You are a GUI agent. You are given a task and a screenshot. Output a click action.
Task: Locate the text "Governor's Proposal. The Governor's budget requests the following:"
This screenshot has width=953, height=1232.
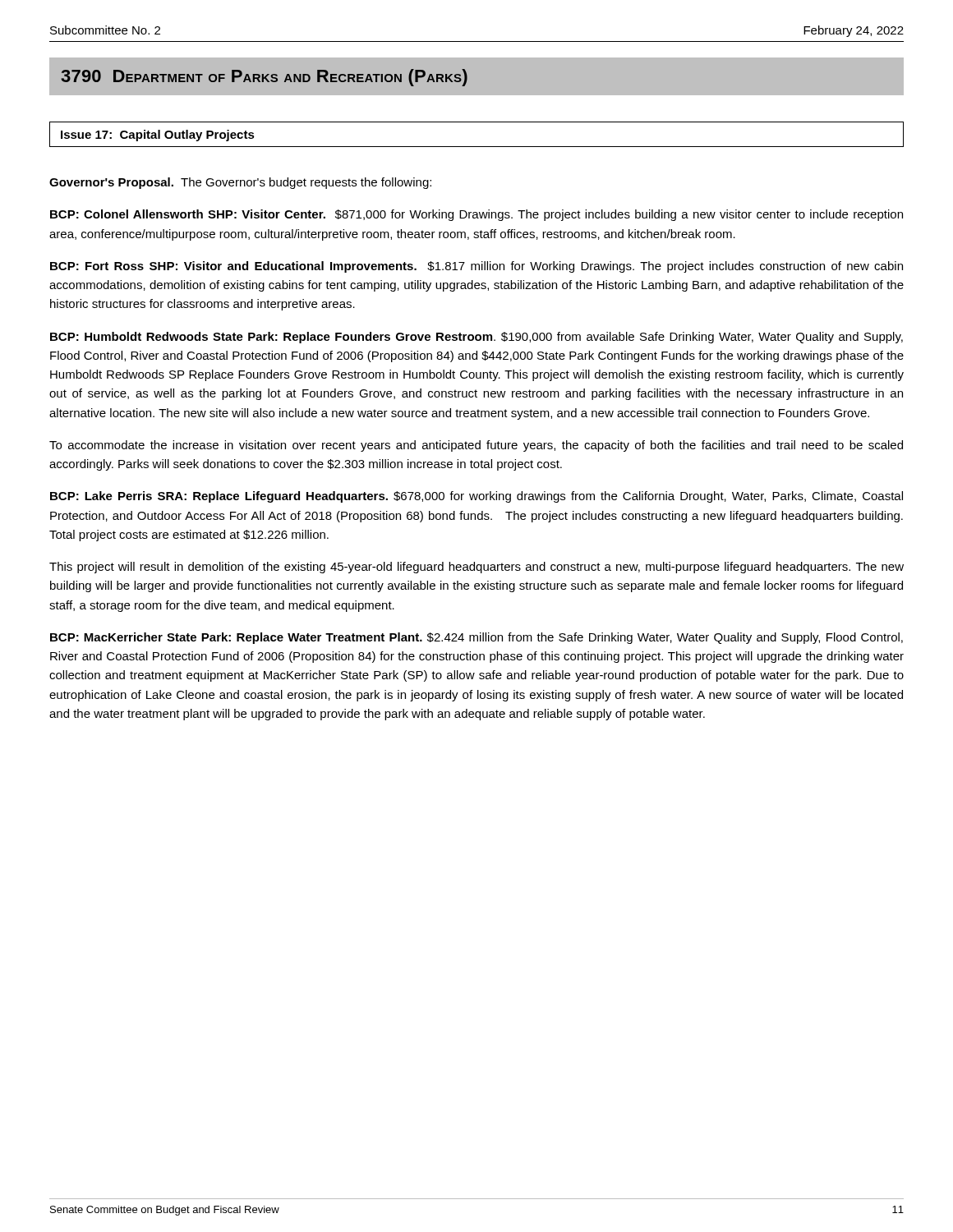(x=241, y=182)
